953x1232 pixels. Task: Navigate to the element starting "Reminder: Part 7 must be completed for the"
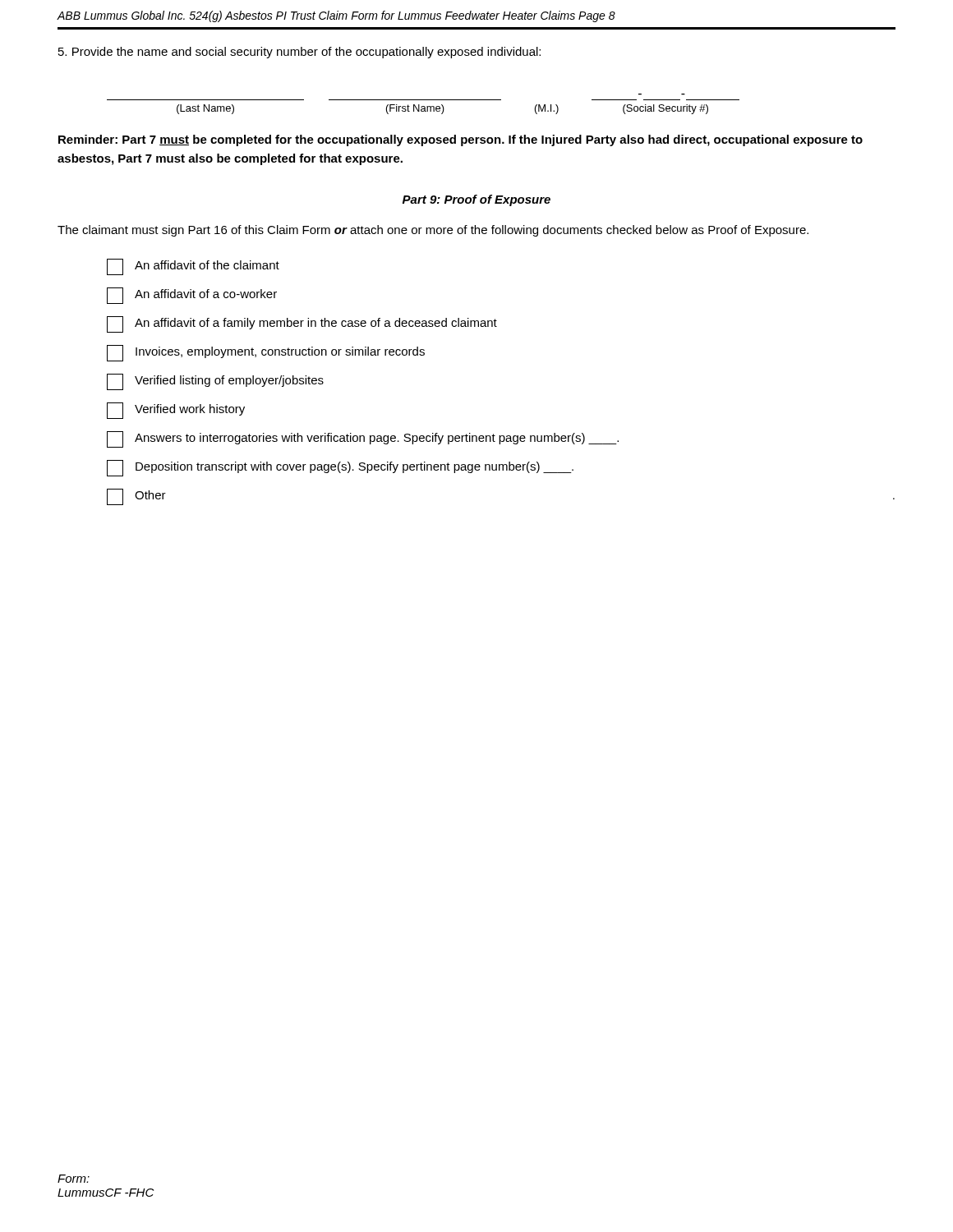click(460, 148)
